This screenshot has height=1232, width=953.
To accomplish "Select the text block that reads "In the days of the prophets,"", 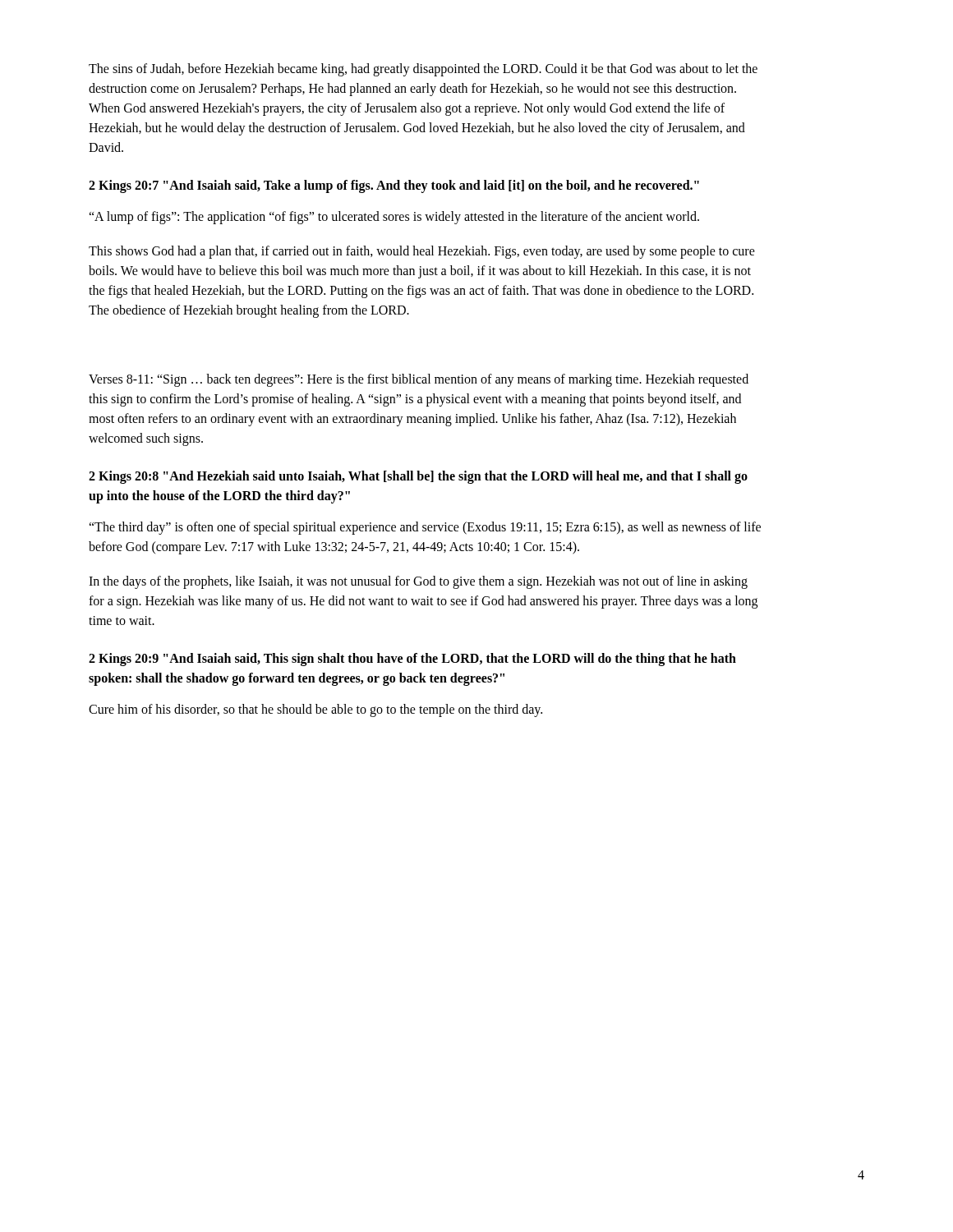I will [x=423, y=601].
